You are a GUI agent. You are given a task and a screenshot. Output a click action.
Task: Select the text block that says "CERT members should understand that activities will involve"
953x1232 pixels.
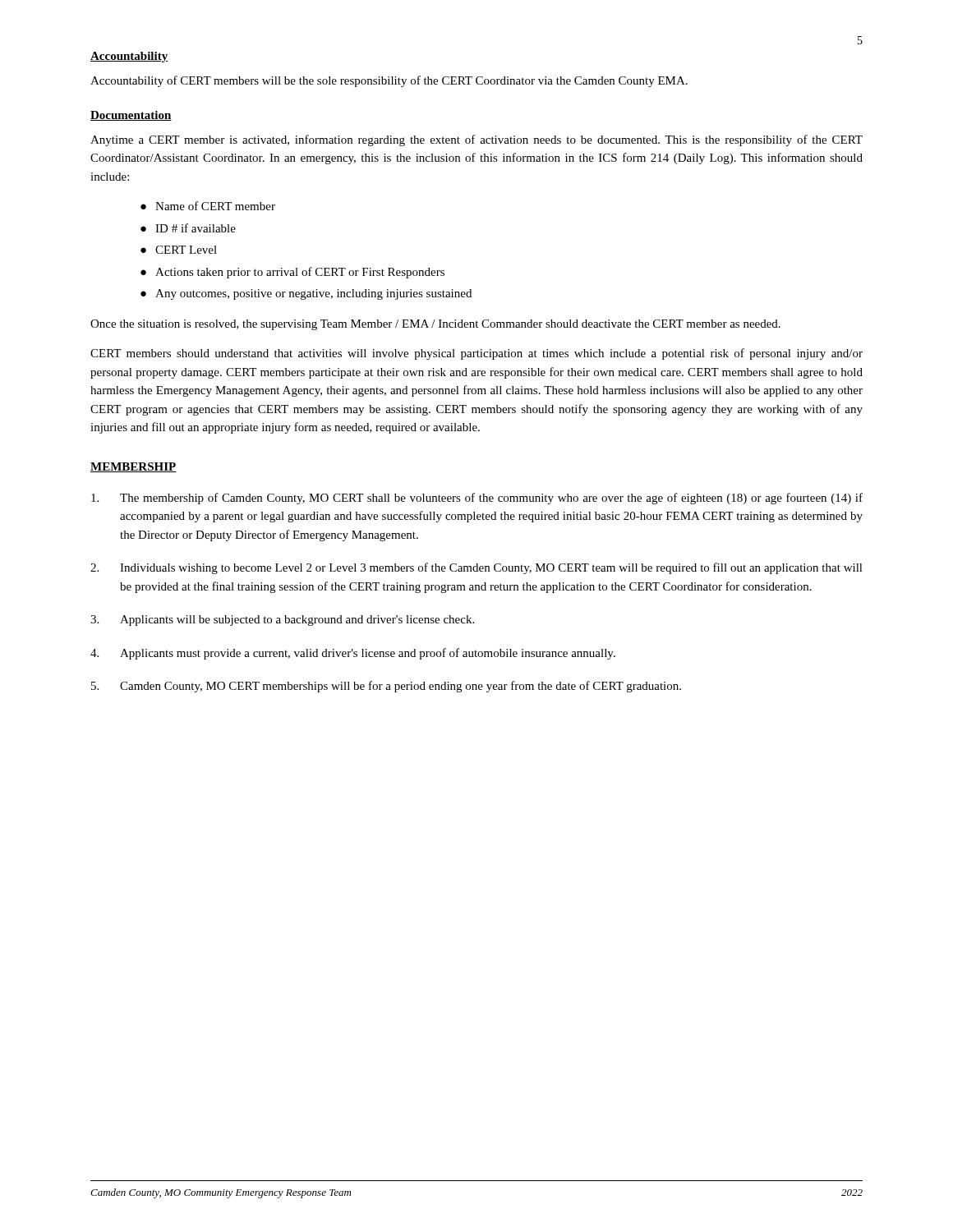click(476, 390)
